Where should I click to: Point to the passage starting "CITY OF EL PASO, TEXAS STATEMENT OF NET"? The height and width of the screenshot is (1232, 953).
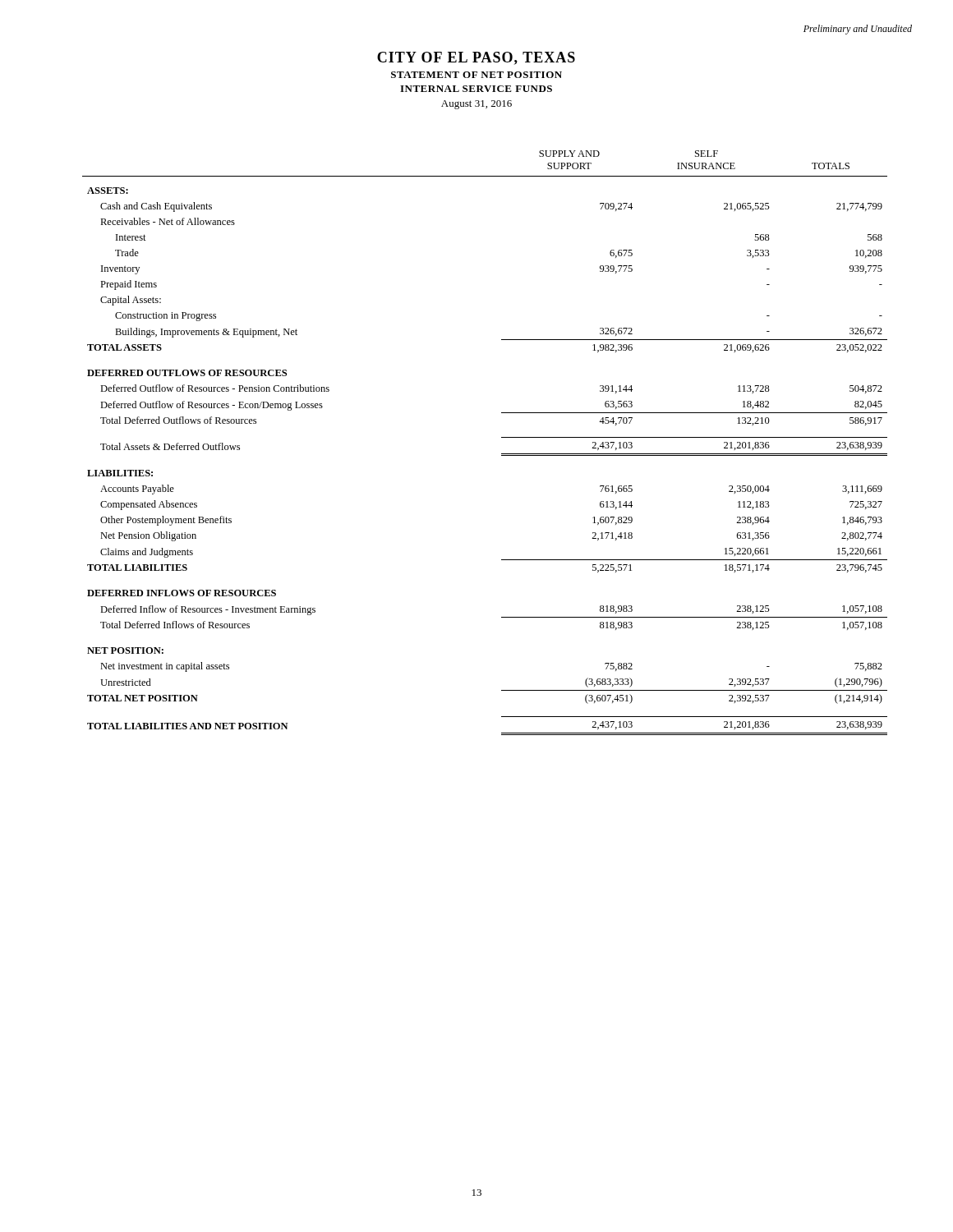click(476, 80)
